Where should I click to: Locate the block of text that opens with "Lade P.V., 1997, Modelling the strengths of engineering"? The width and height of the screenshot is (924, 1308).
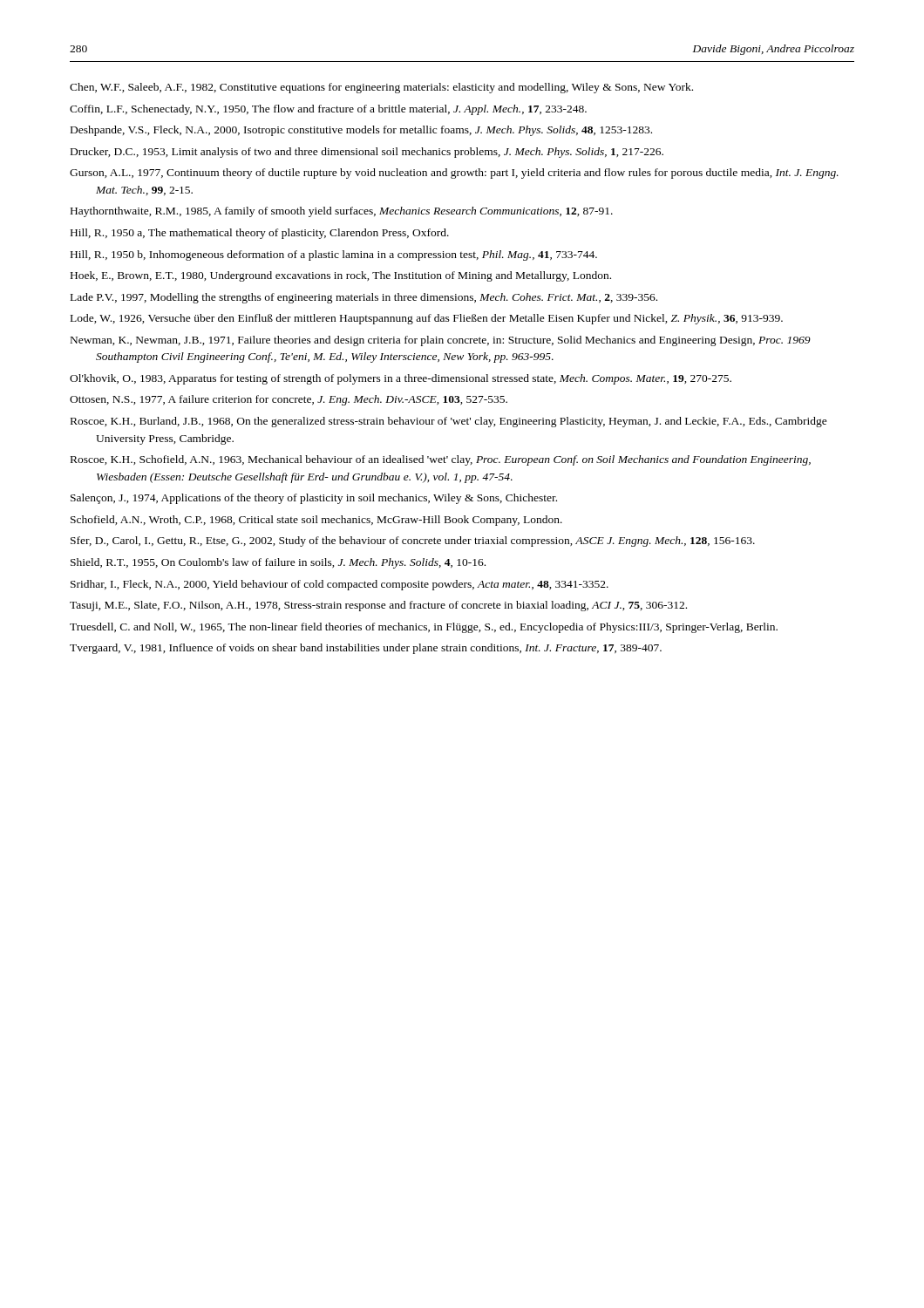pyautogui.click(x=364, y=297)
